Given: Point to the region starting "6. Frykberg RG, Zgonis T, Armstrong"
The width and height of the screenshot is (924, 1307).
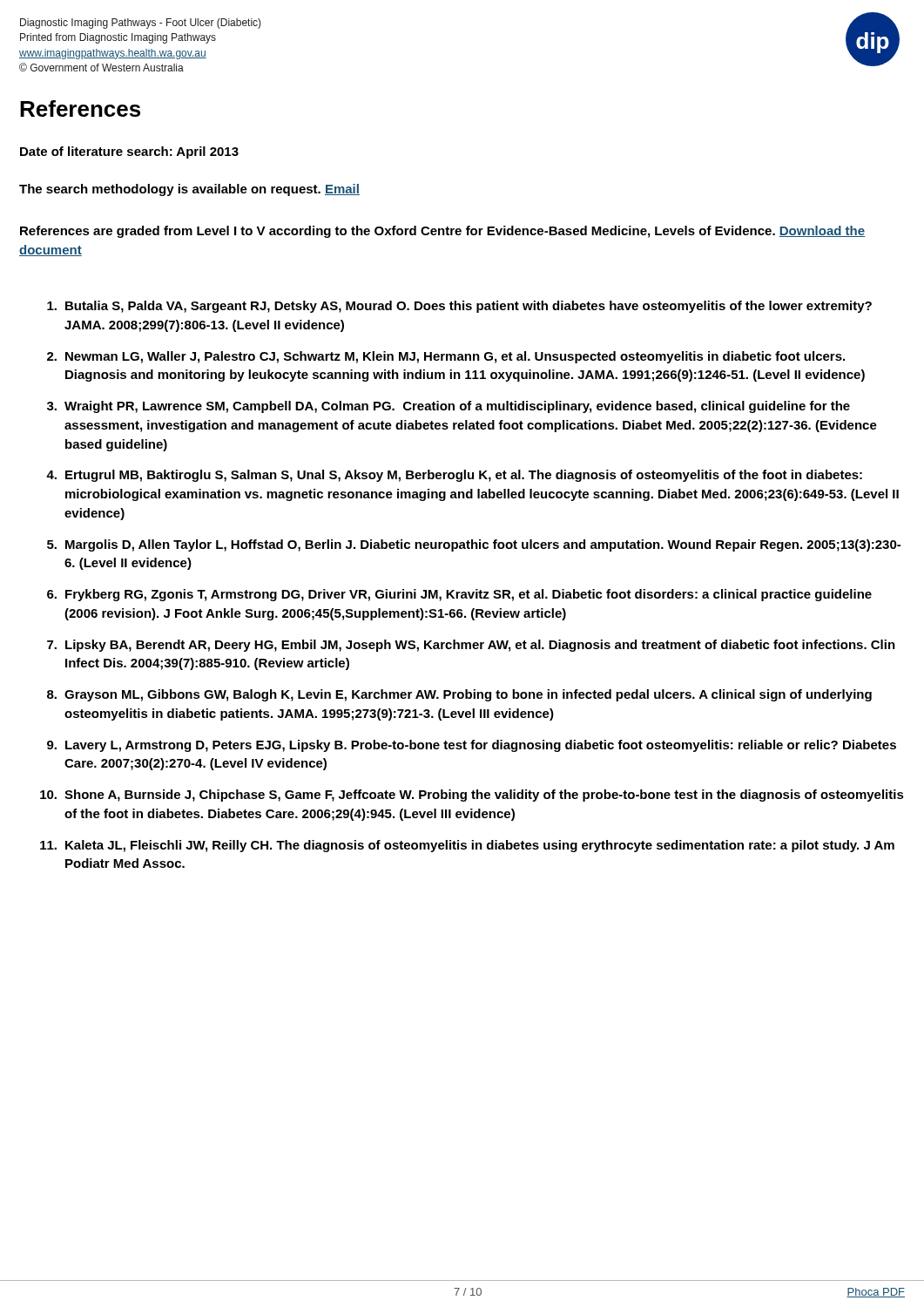Looking at the screenshot, I should (x=462, y=604).
